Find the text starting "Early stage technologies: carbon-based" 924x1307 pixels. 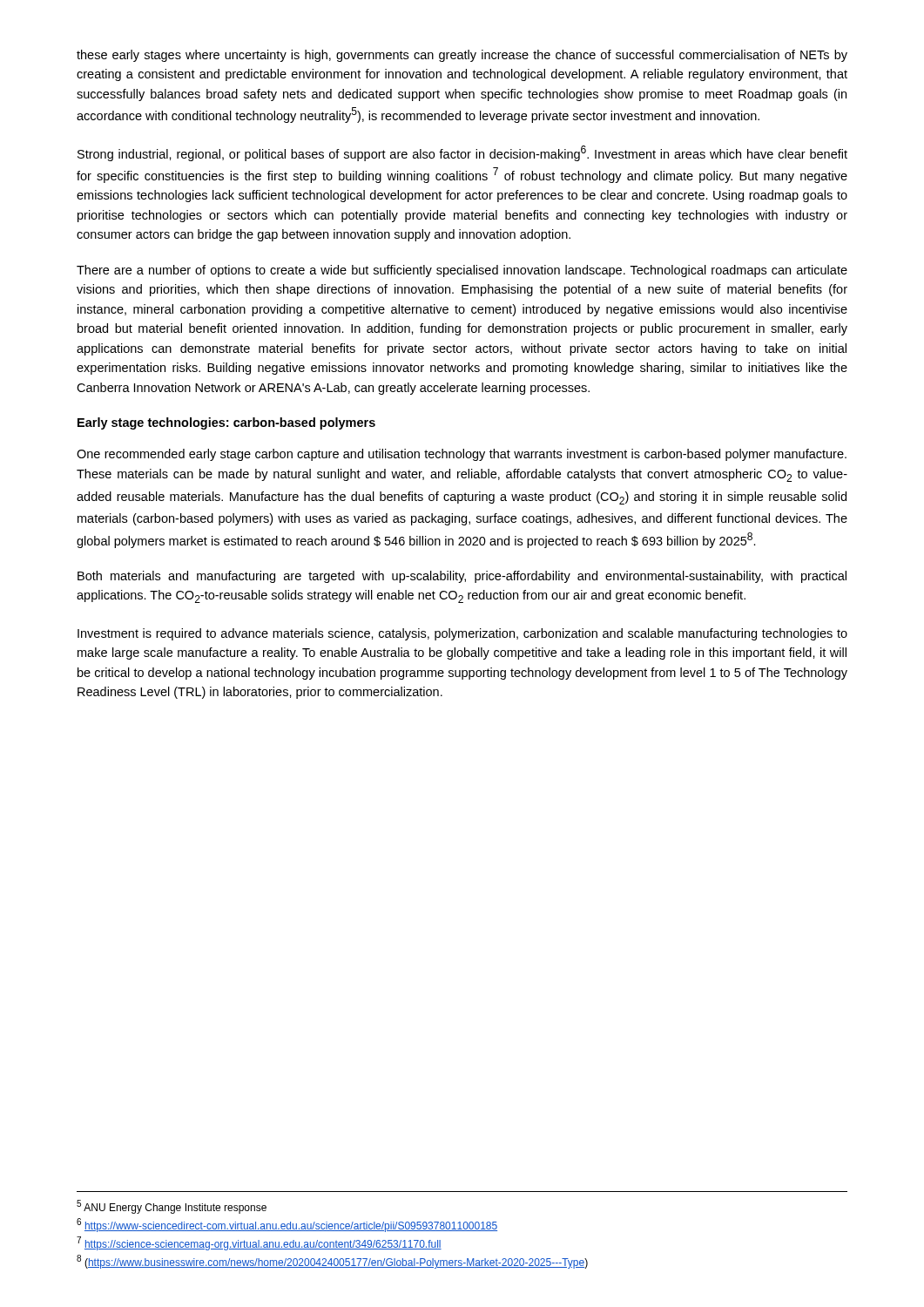pos(226,423)
